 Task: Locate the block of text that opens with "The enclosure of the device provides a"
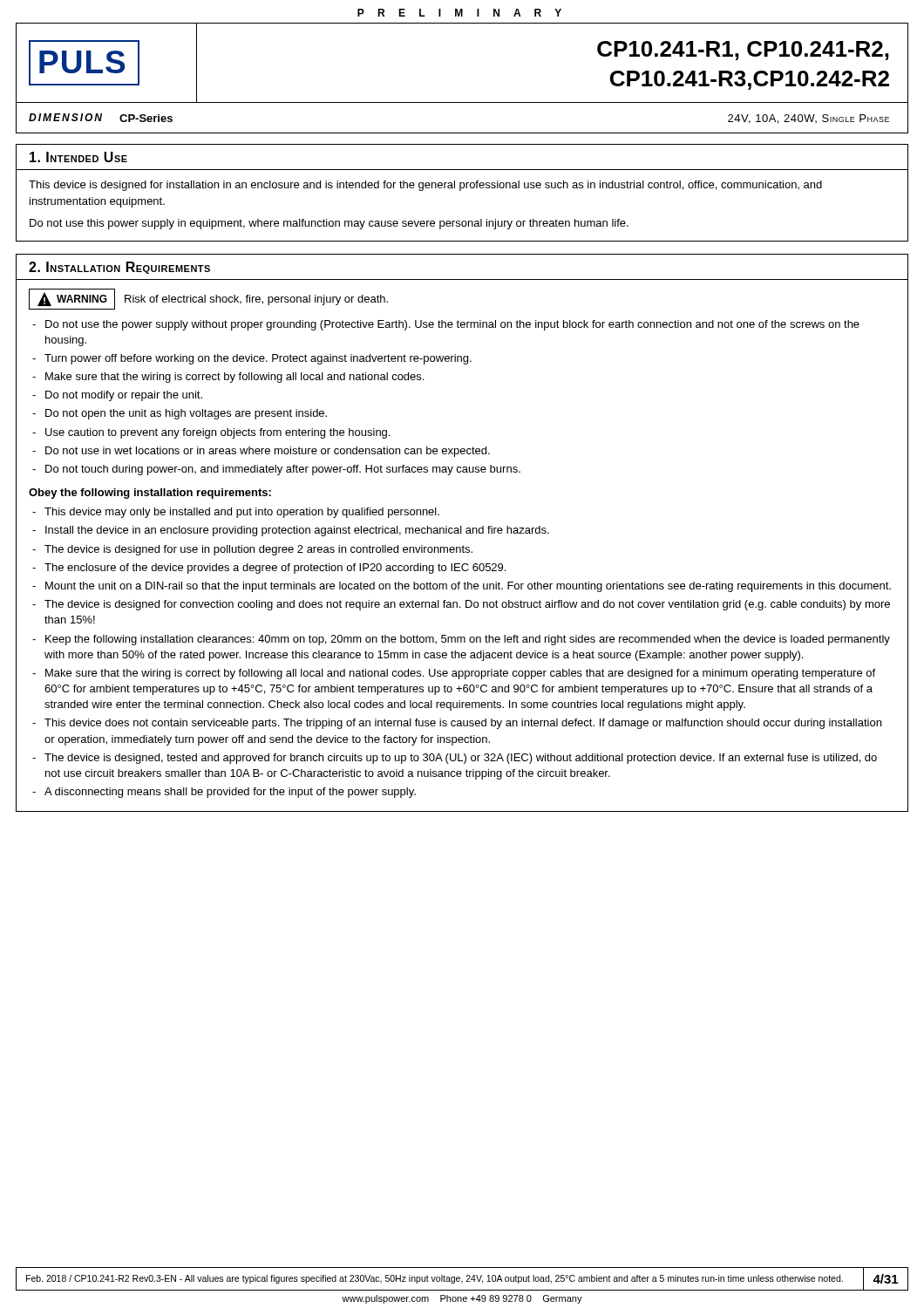tap(464, 568)
